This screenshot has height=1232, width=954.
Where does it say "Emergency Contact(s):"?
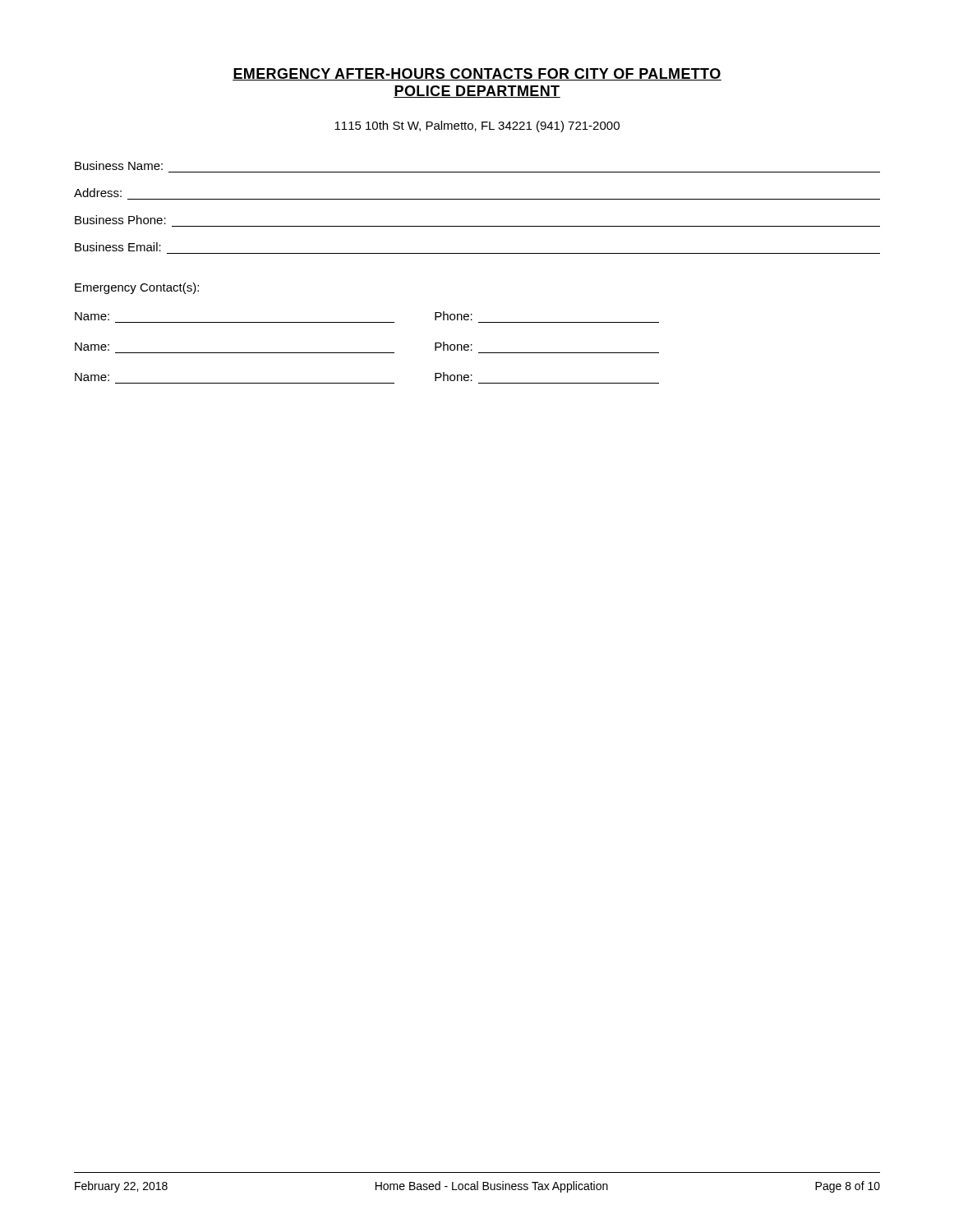tap(137, 287)
